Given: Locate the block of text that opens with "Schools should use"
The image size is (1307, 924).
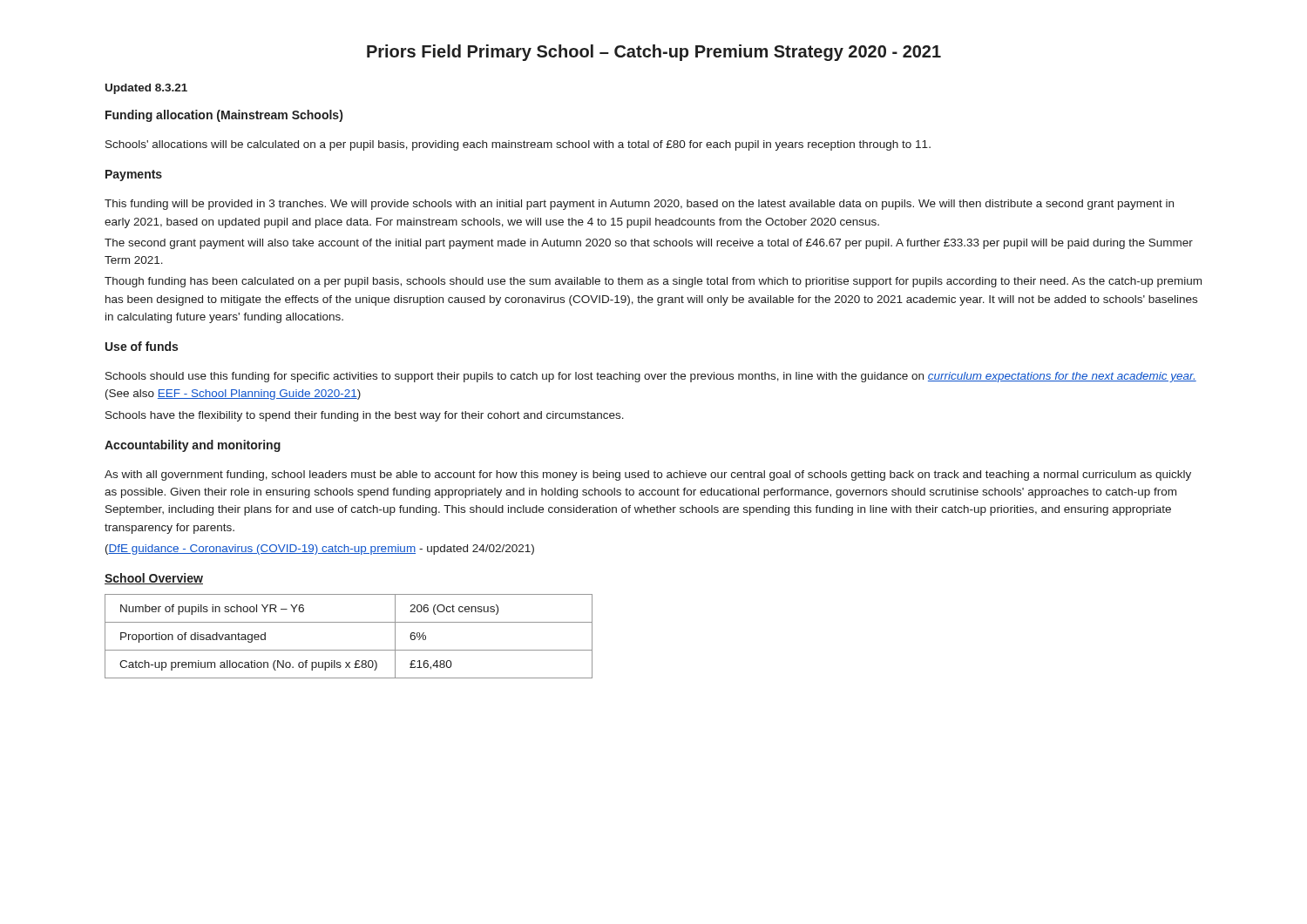Looking at the screenshot, I should [651, 377].
